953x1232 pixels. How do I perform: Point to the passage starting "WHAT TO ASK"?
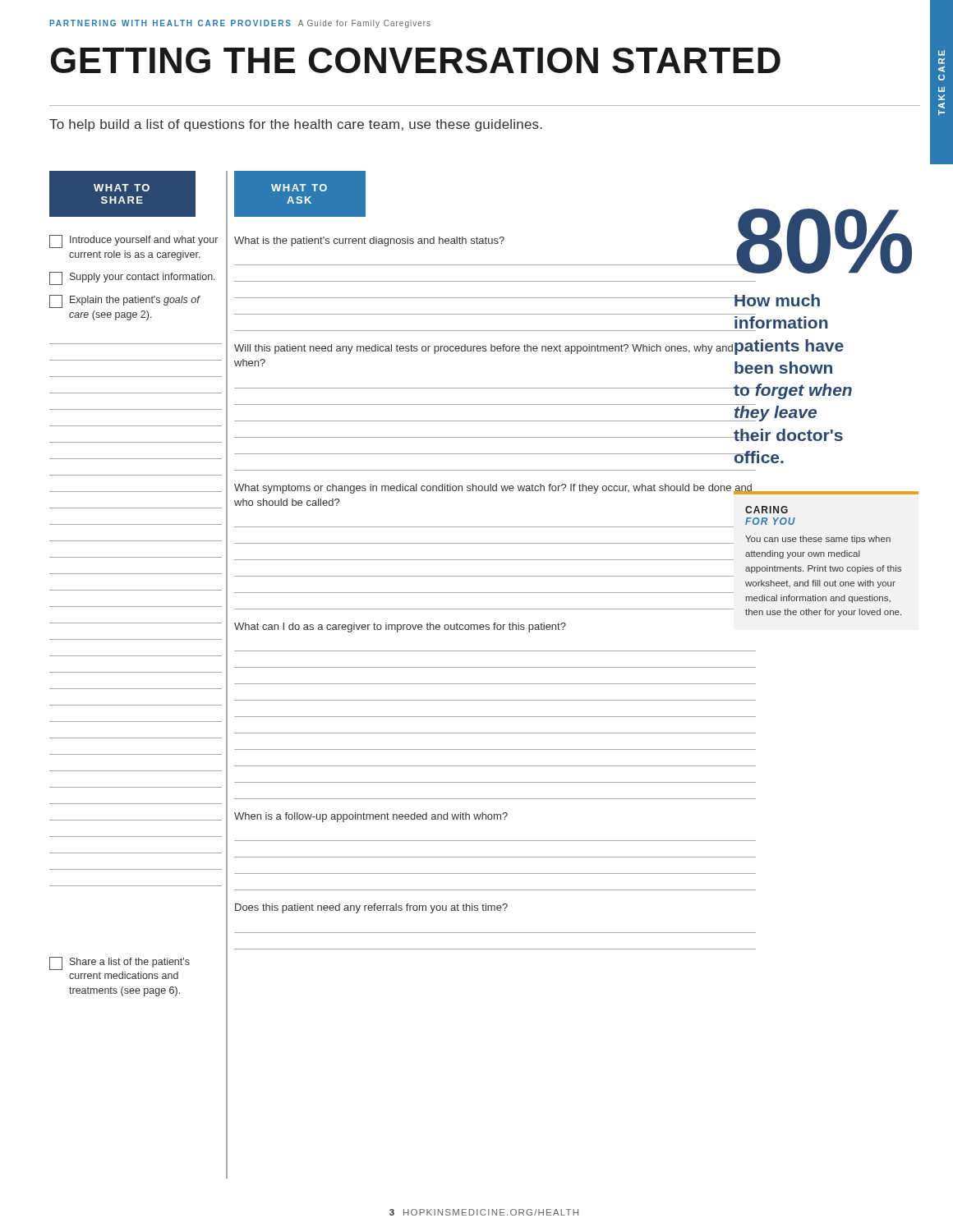point(300,194)
